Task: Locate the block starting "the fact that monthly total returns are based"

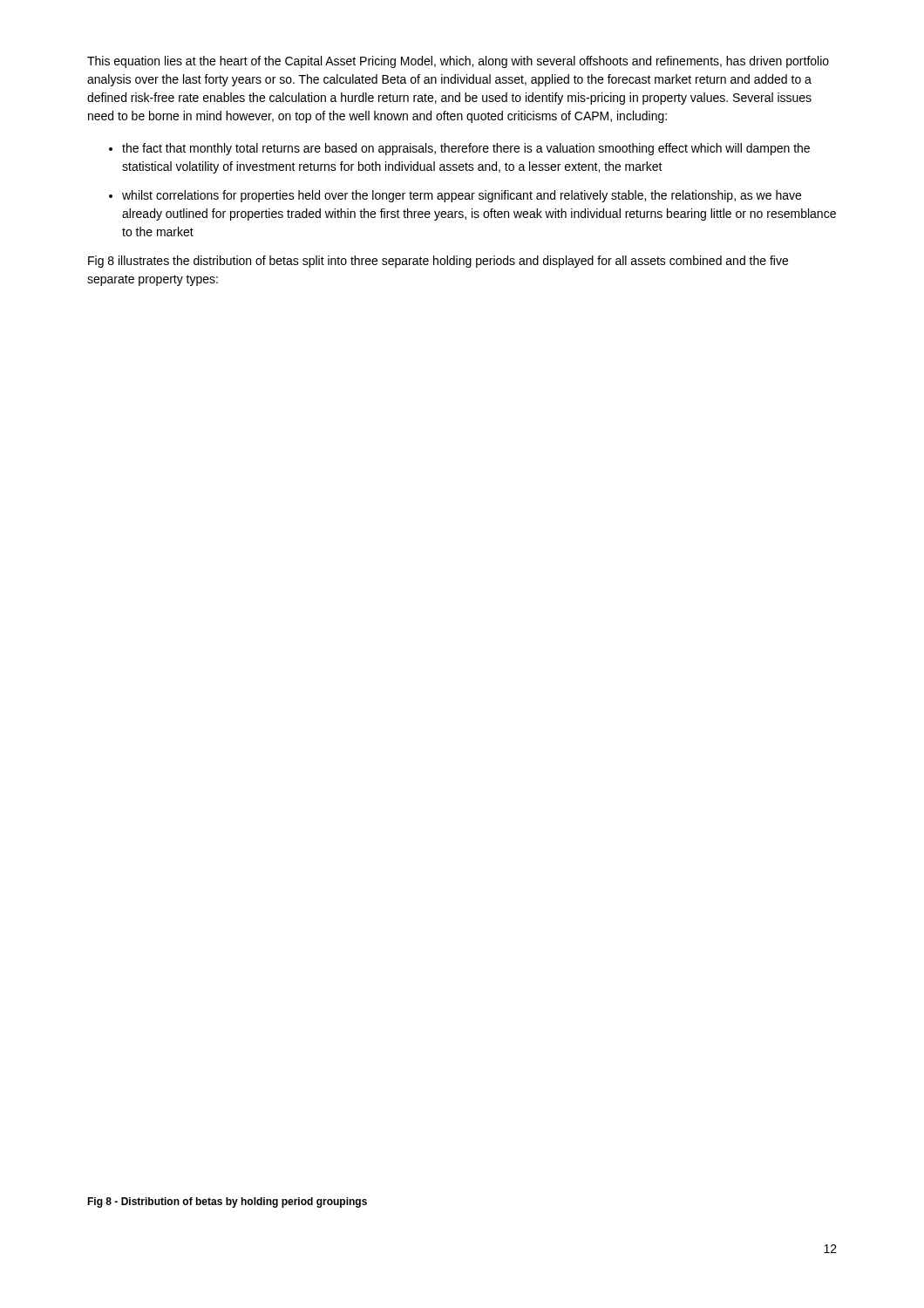Action: pos(466,157)
